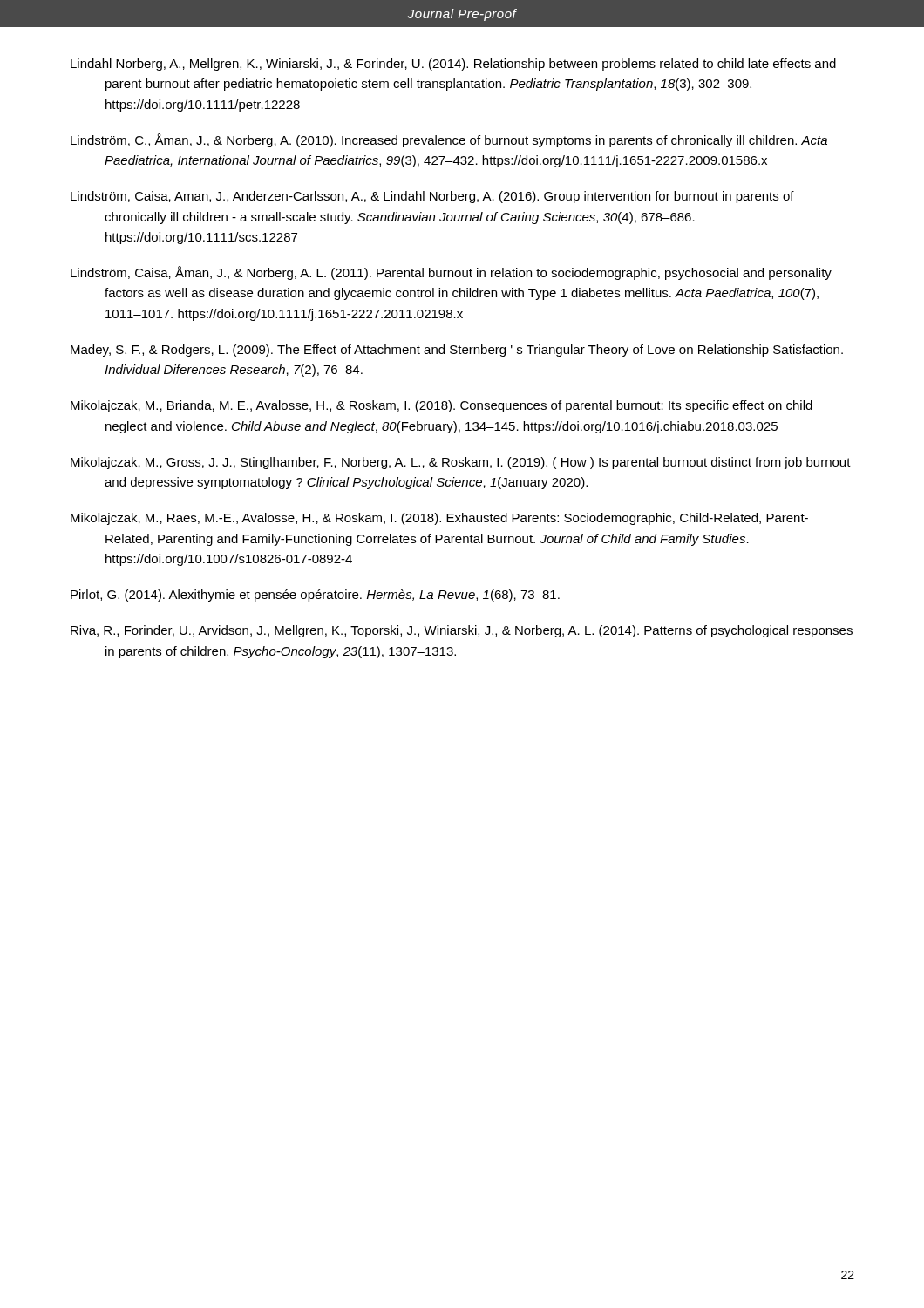The width and height of the screenshot is (924, 1308).
Task: Locate the region starting "Lindström, C., Åman, J.,"
Action: coord(449,150)
